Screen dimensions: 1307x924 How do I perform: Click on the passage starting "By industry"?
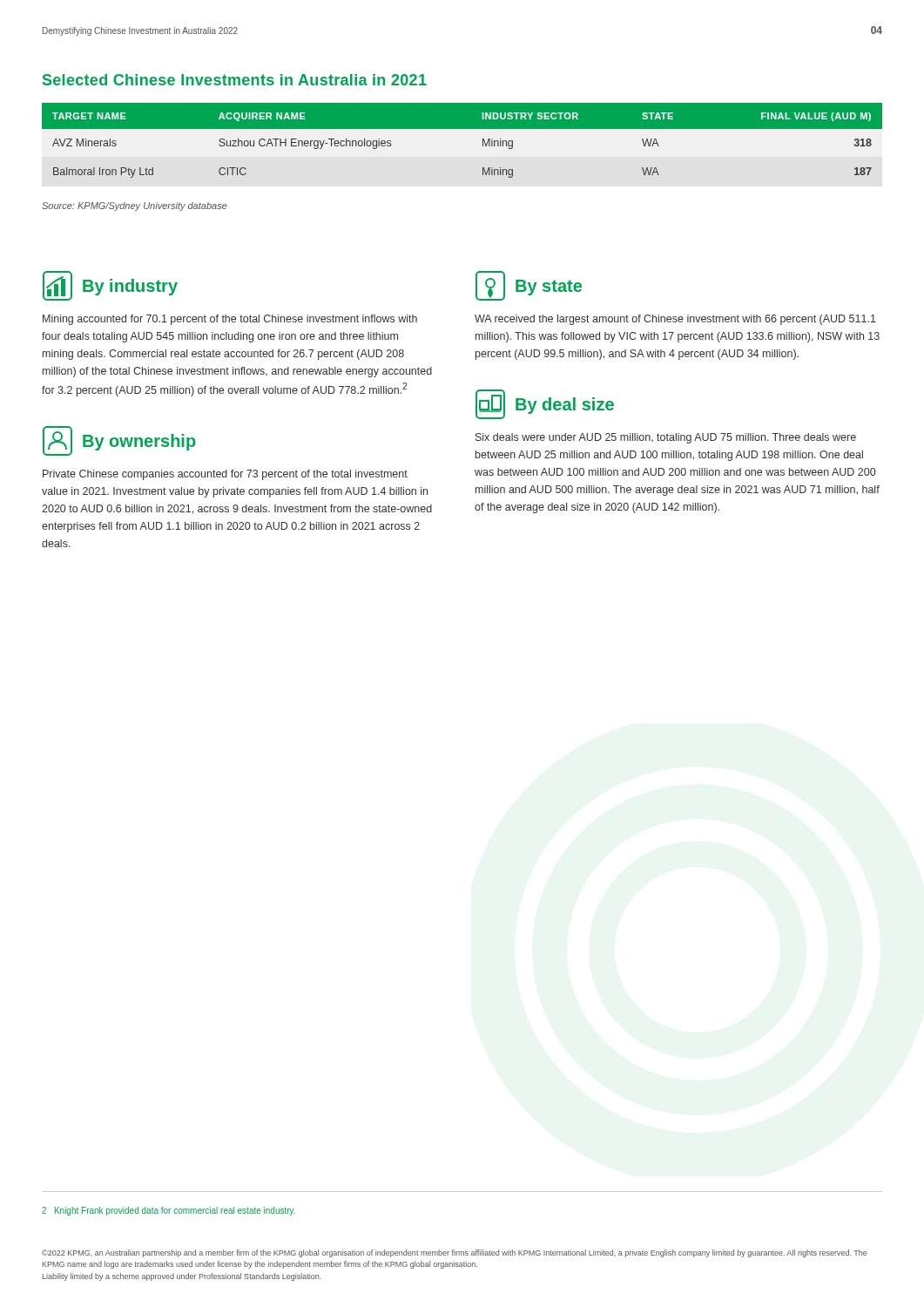pos(110,286)
